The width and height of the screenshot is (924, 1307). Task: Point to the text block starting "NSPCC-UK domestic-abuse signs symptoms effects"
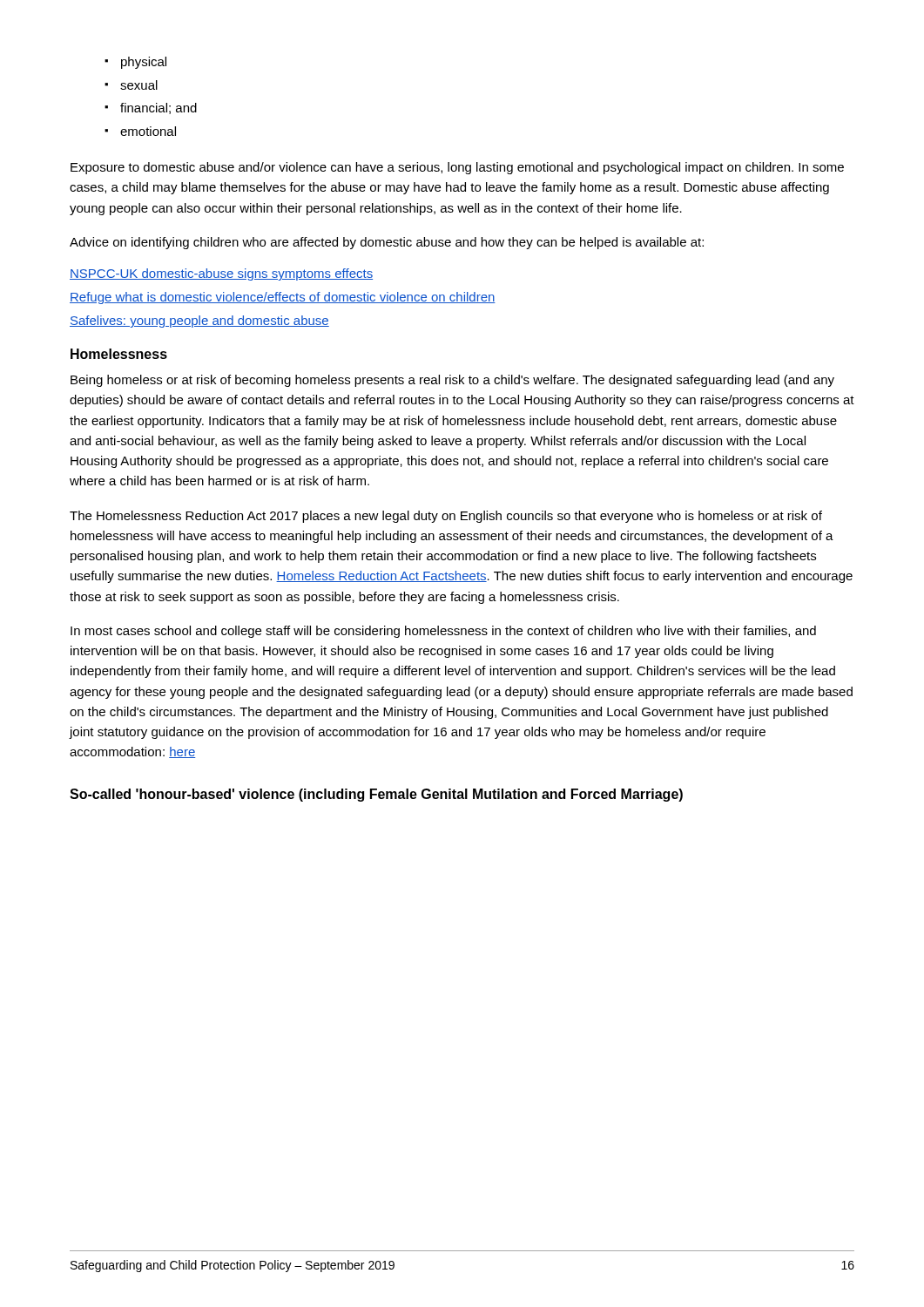pos(221,273)
